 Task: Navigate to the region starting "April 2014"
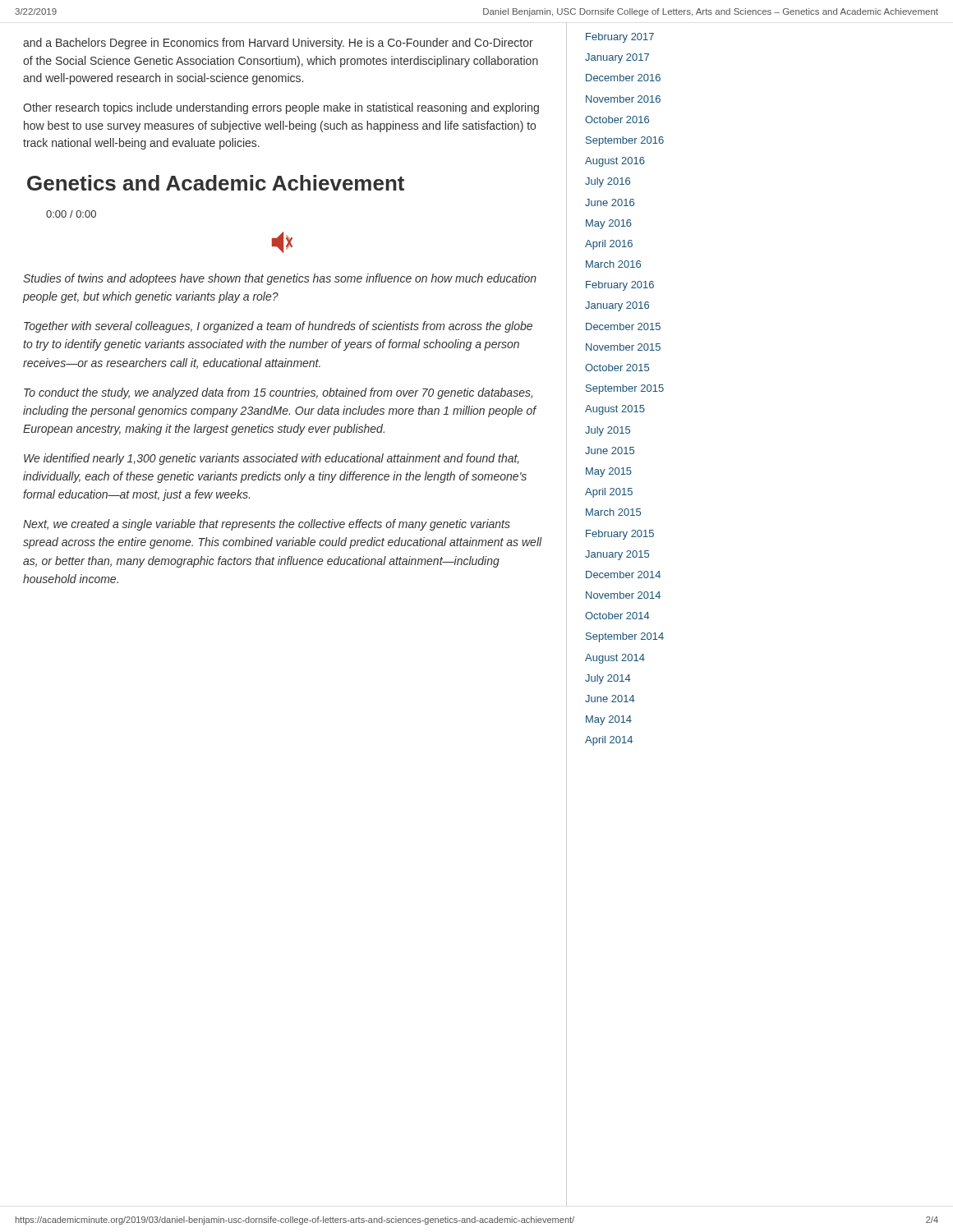point(609,741)
